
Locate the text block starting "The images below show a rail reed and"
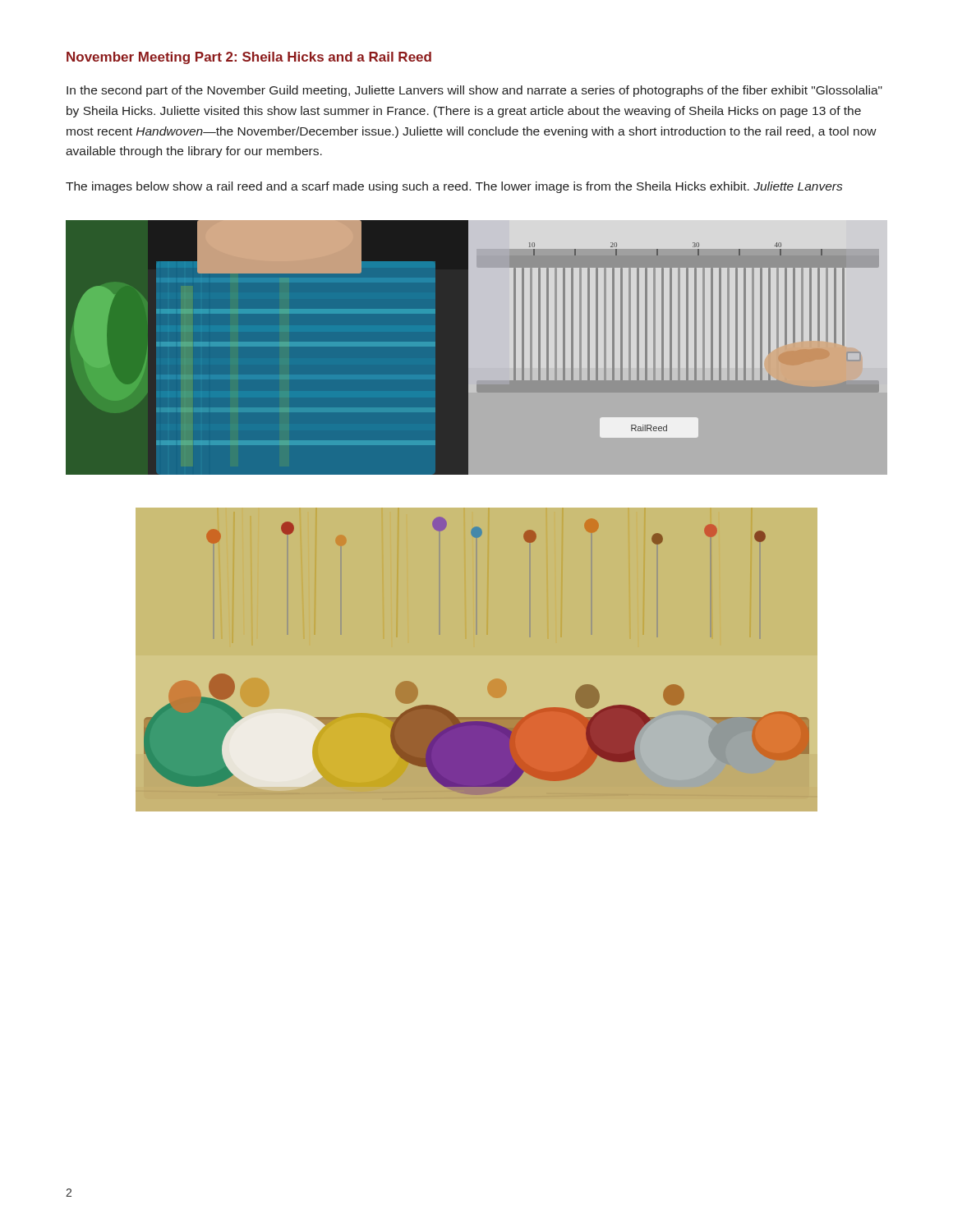[x=454, y=186]
